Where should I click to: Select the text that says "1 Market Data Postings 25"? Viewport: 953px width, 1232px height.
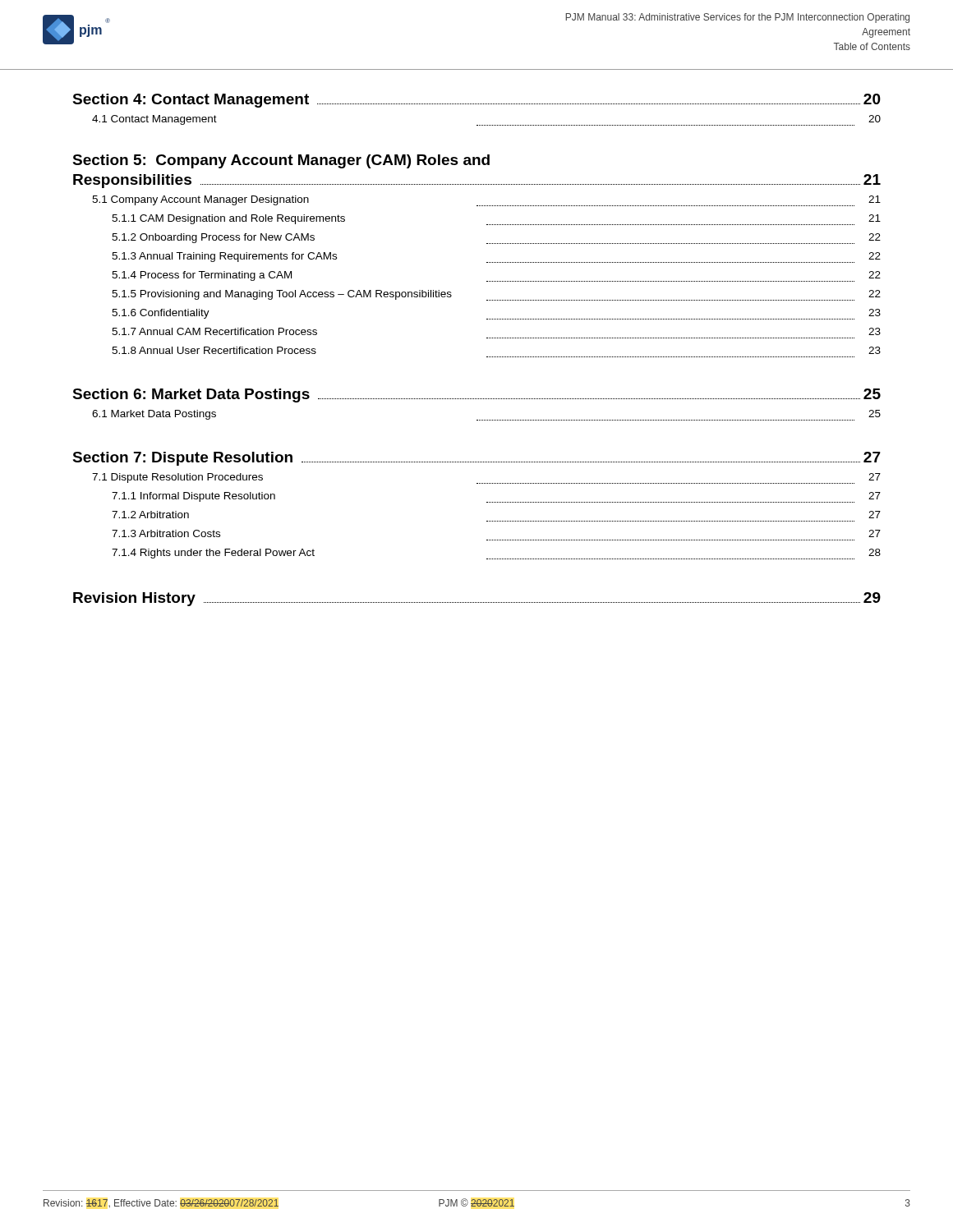pyautogui.click(x=476, y=414)
